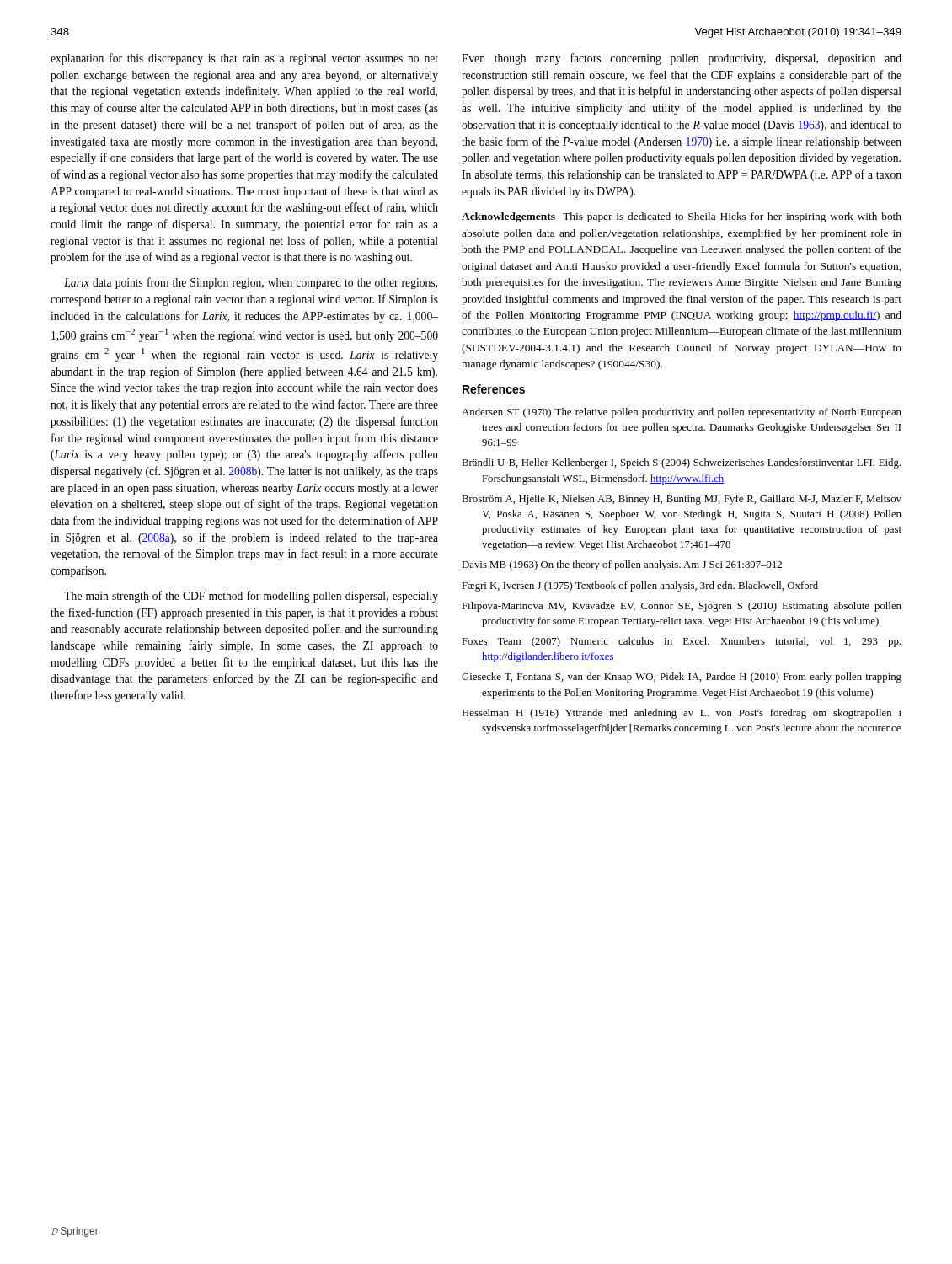This screenshot has width=952, height=1264.
Task: Find the list item with the text "Brändli U-B, Heller-Kellenberger I, Speich S (2004) Schweizerisches"
Action: tap(682, 471)
